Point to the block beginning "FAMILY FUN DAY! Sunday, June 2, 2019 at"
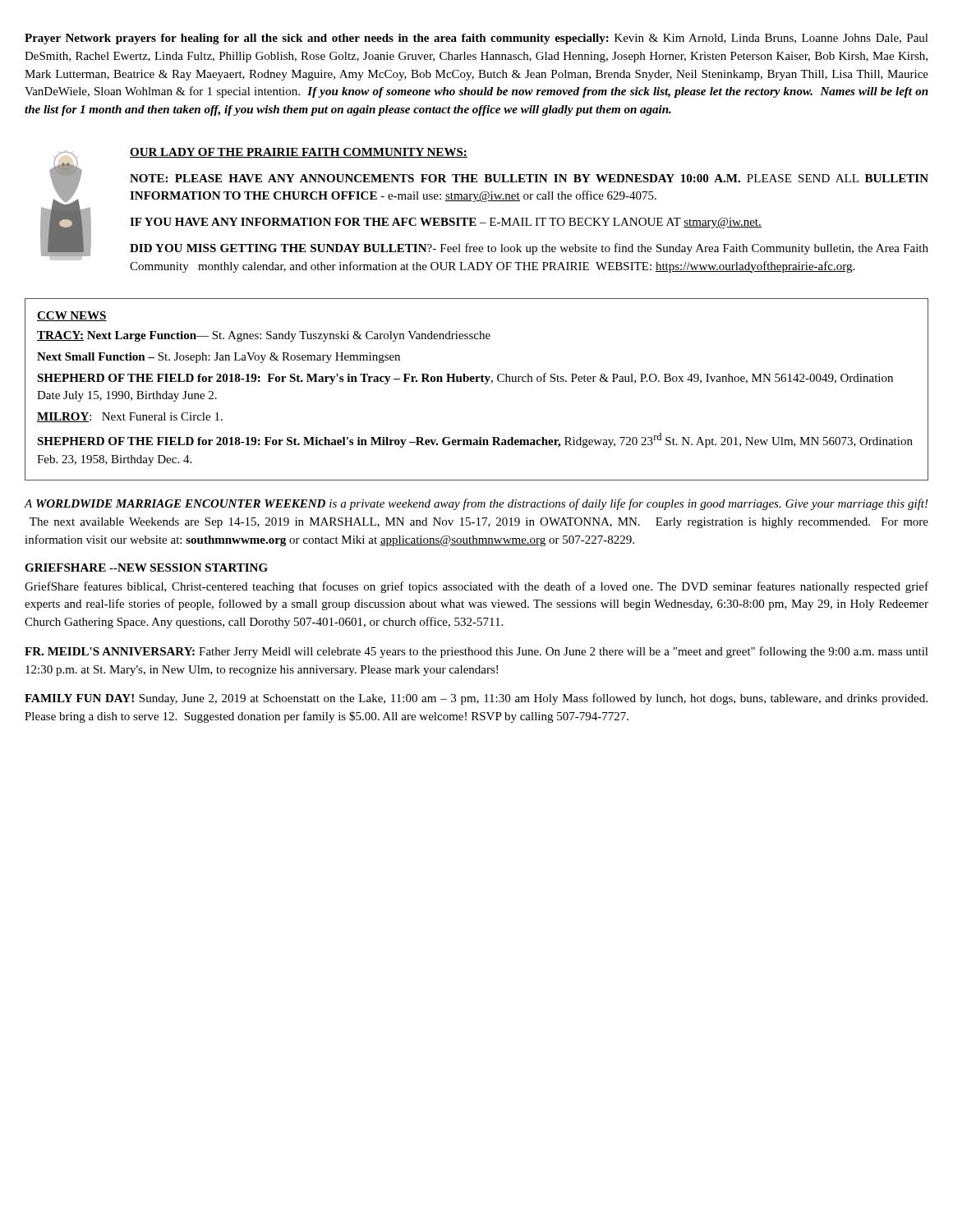This screenshot has height=1232, width=953. (476, 708)
